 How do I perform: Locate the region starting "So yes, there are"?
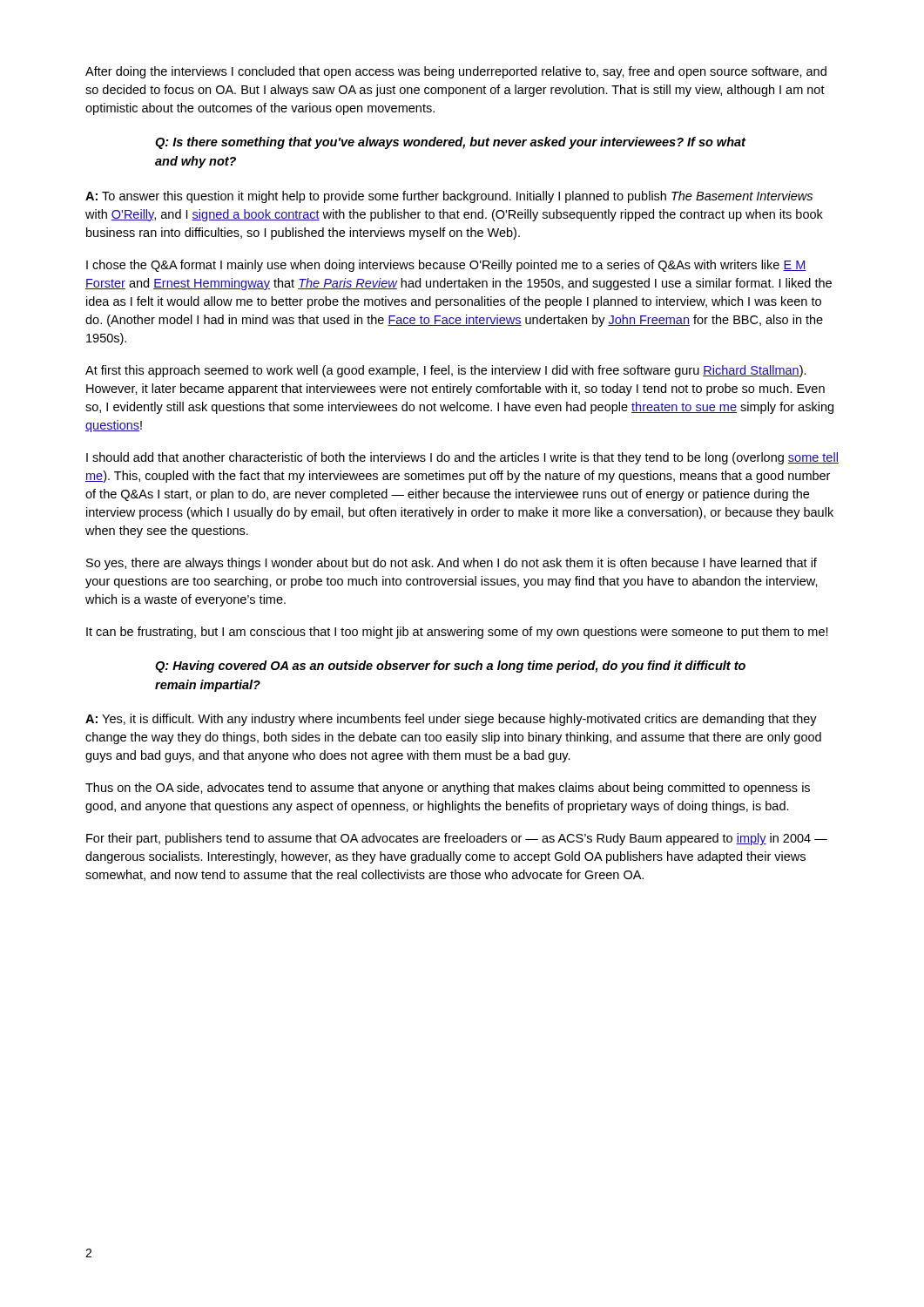(452, 581)
